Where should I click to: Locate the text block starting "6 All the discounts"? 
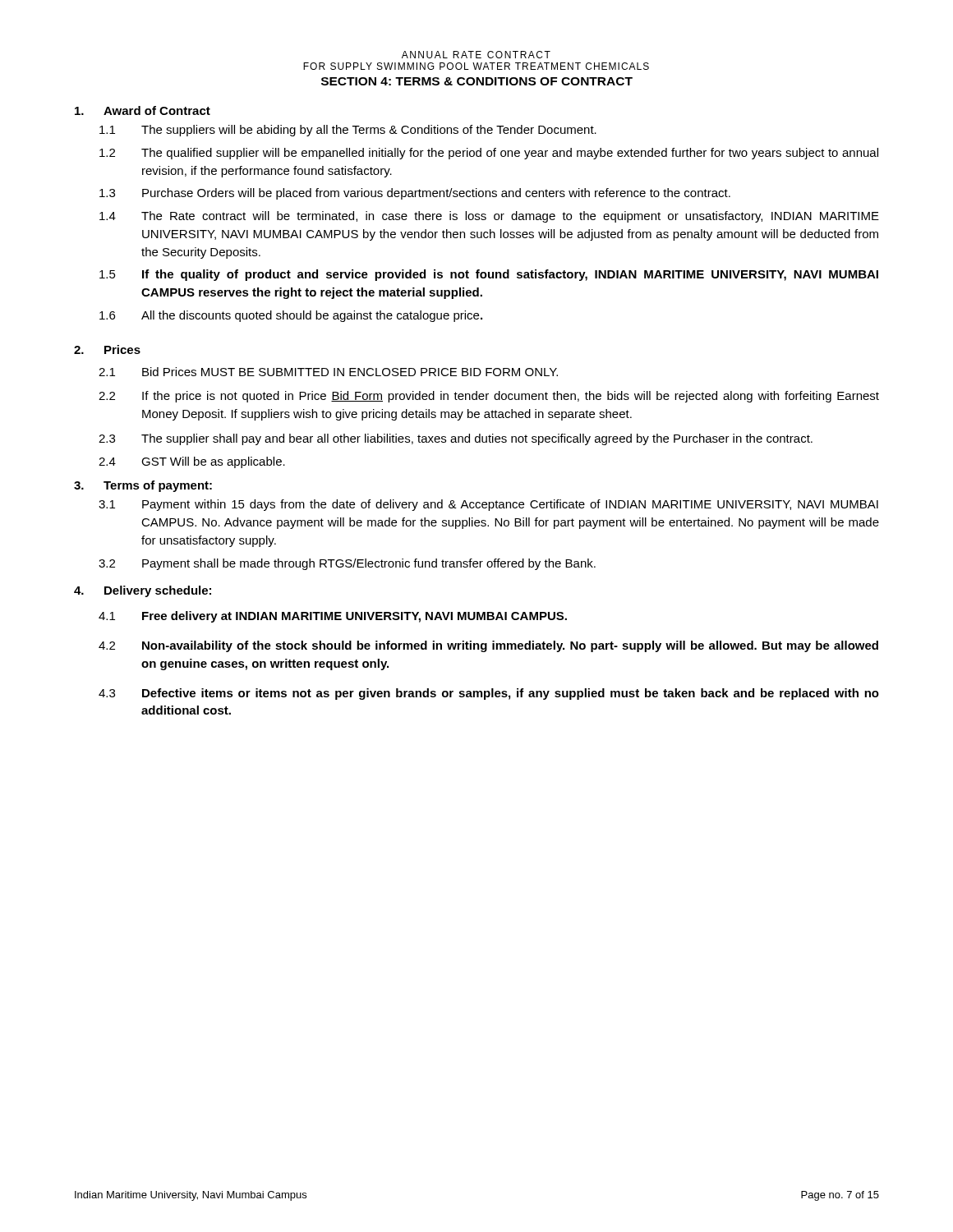[476, 315]
